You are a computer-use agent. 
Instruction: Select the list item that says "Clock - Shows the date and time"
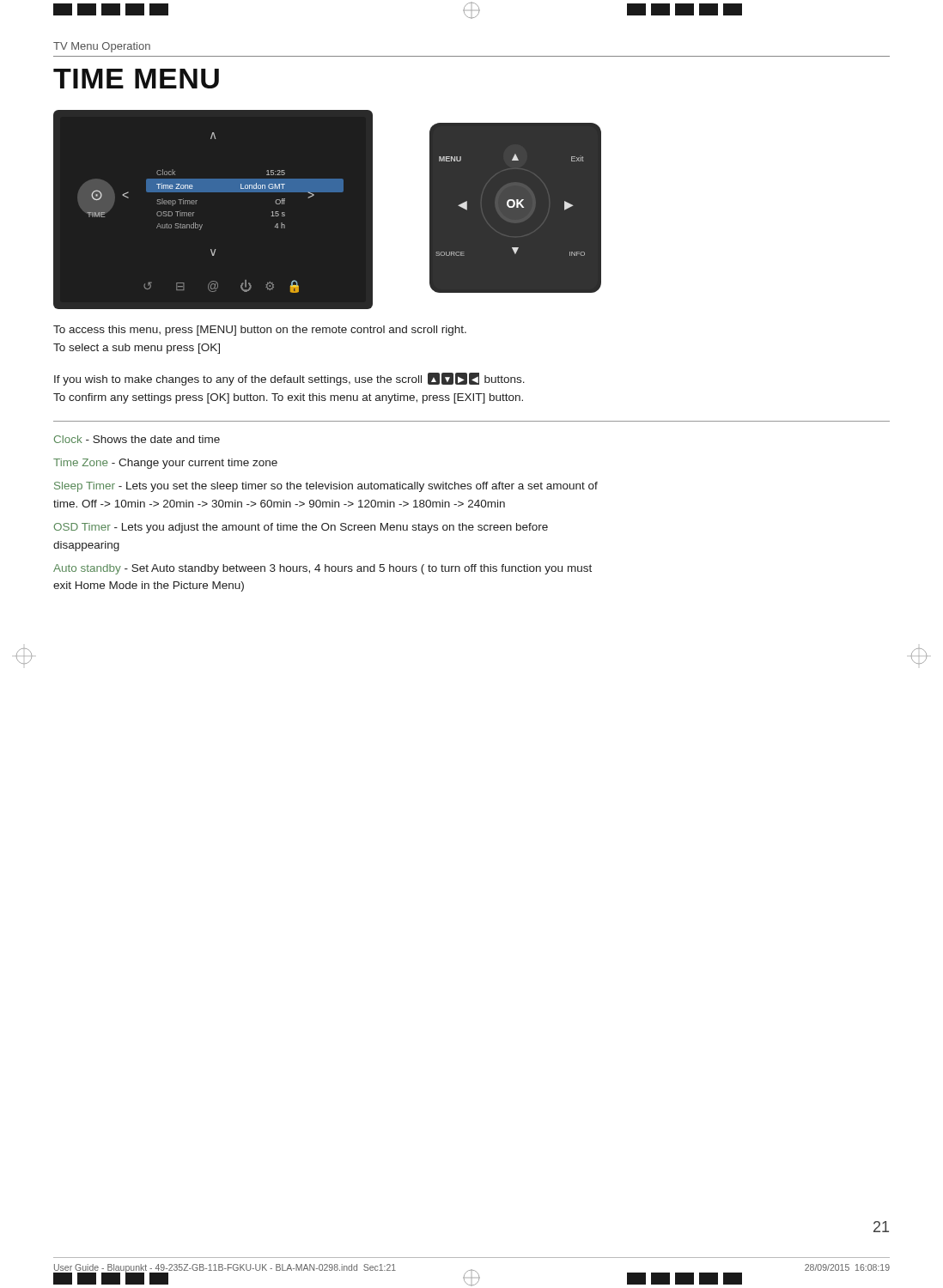point(137,439)
